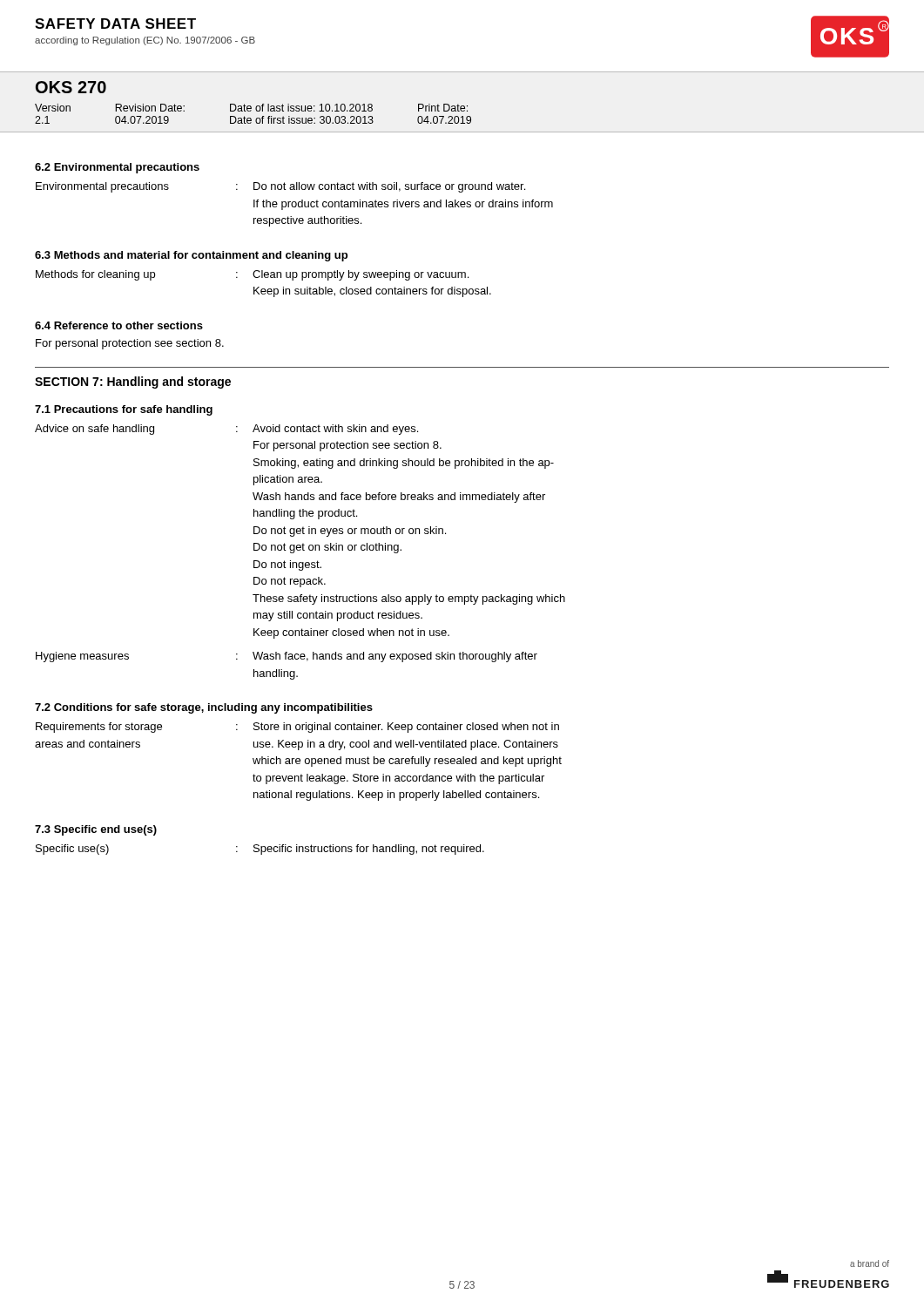Click on the text starting "7.3 Specific end use(s)"
This screenshot has width=924, height=1307.
(96, 829)
